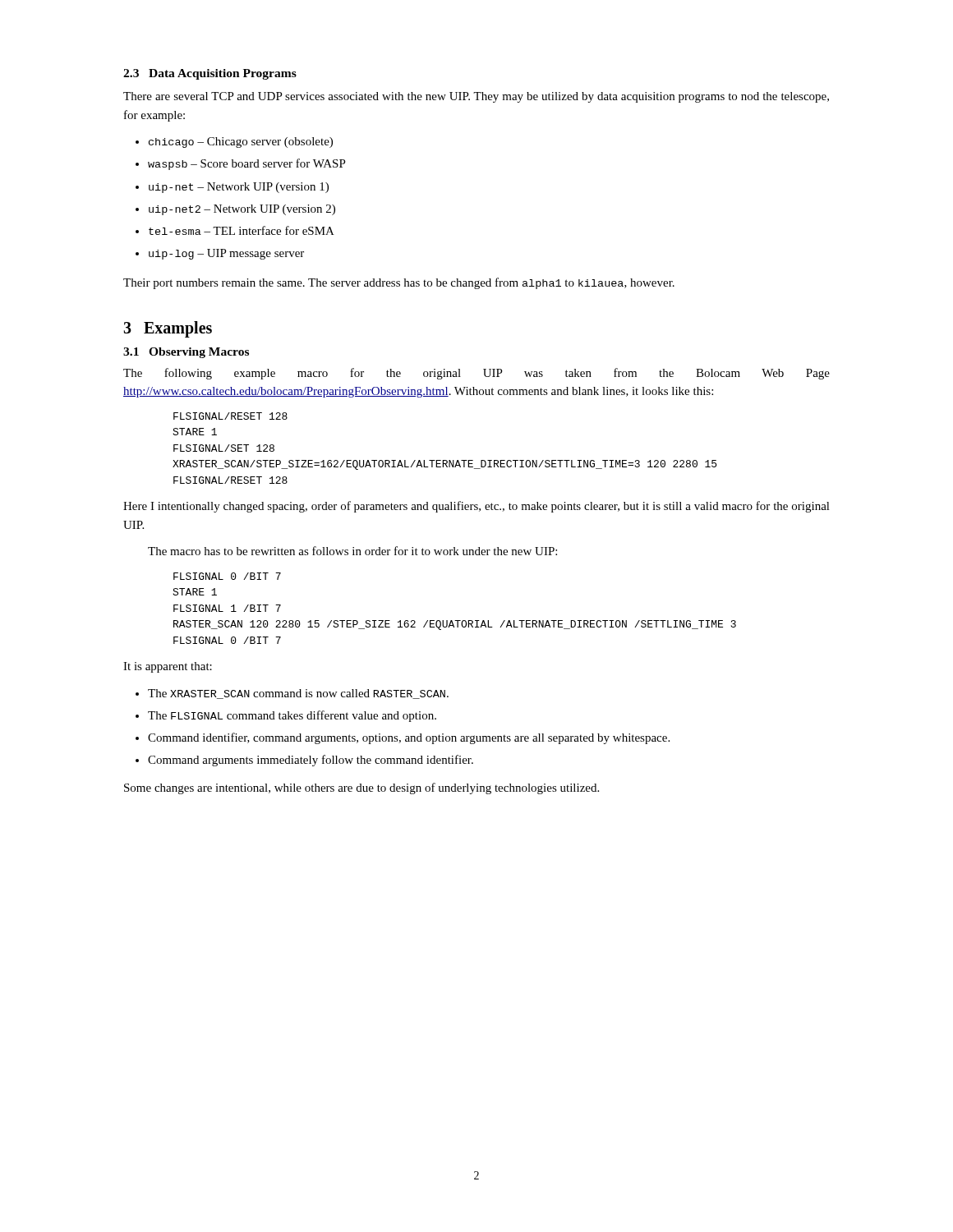The image size is (953, 1232).
Task: Navigate to the text block starting "The XRASTER_SCAN command is now called RASTER_SCAN."
Action: coord(299,693)
